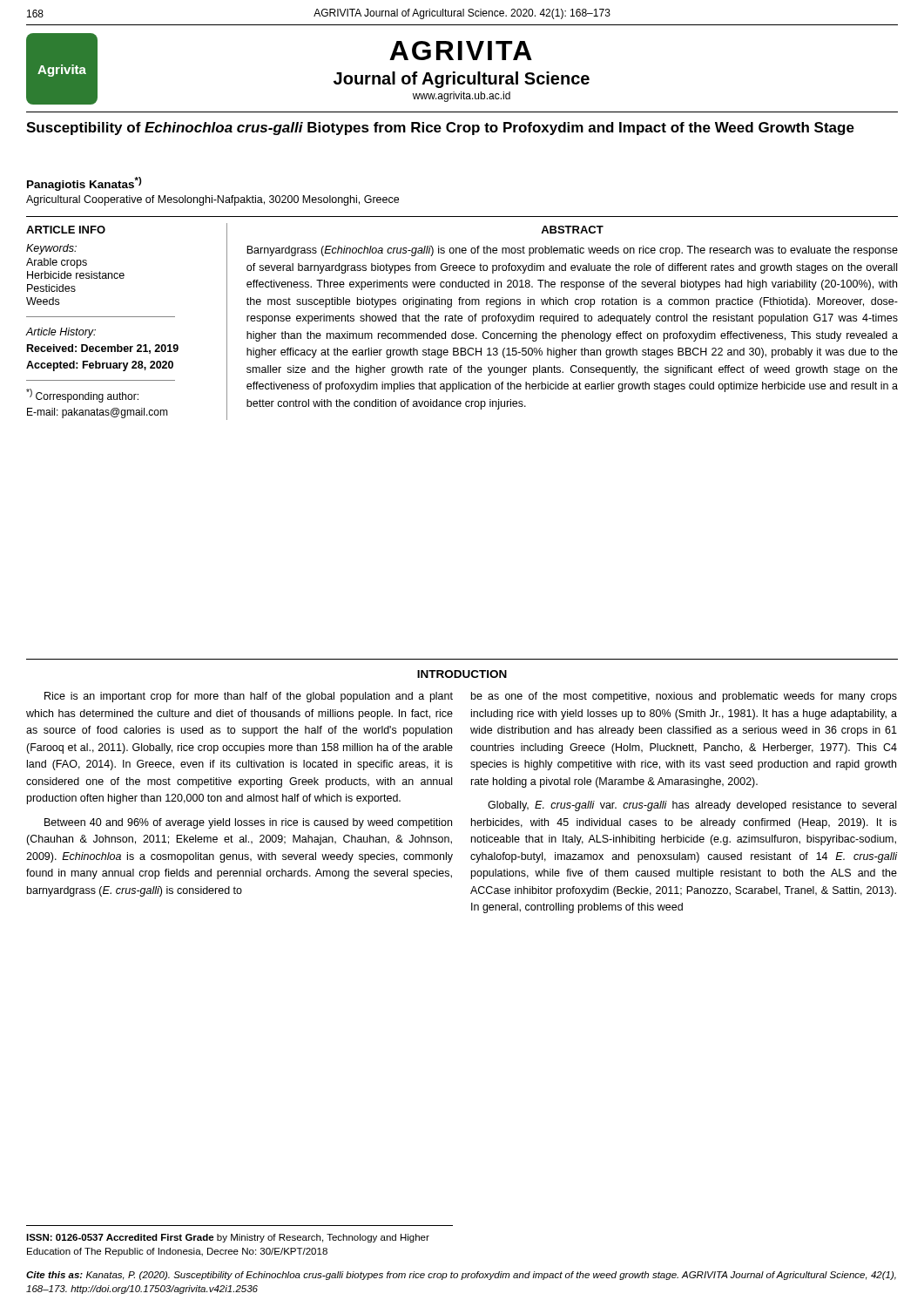Find the text starting "ARTICLE INFO"
The height and width of the screenshot is (1307, 924).
tap(66, 230)
